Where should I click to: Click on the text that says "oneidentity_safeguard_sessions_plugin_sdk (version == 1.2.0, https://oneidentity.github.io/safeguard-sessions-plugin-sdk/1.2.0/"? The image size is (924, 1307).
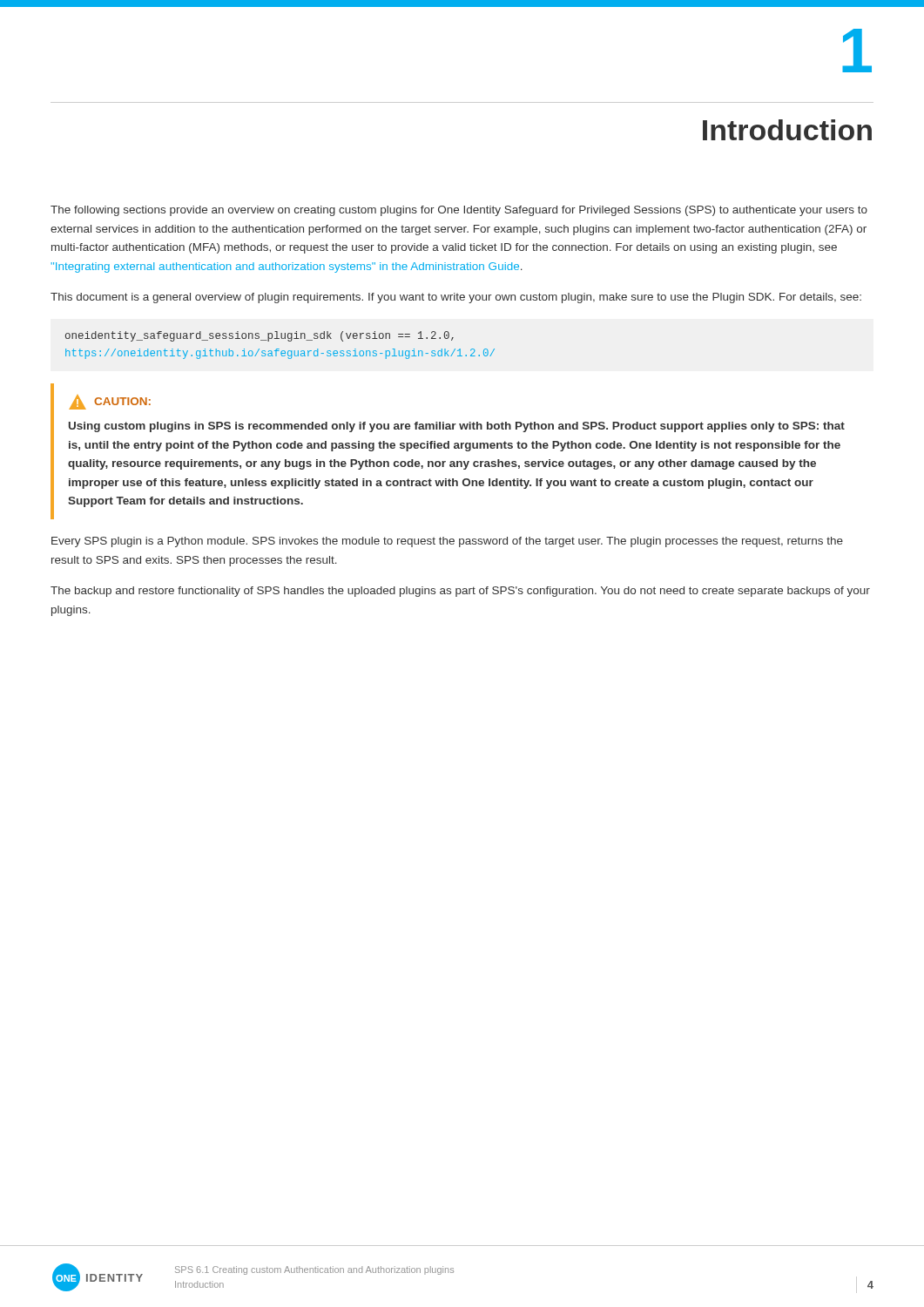tap(280, 345)
